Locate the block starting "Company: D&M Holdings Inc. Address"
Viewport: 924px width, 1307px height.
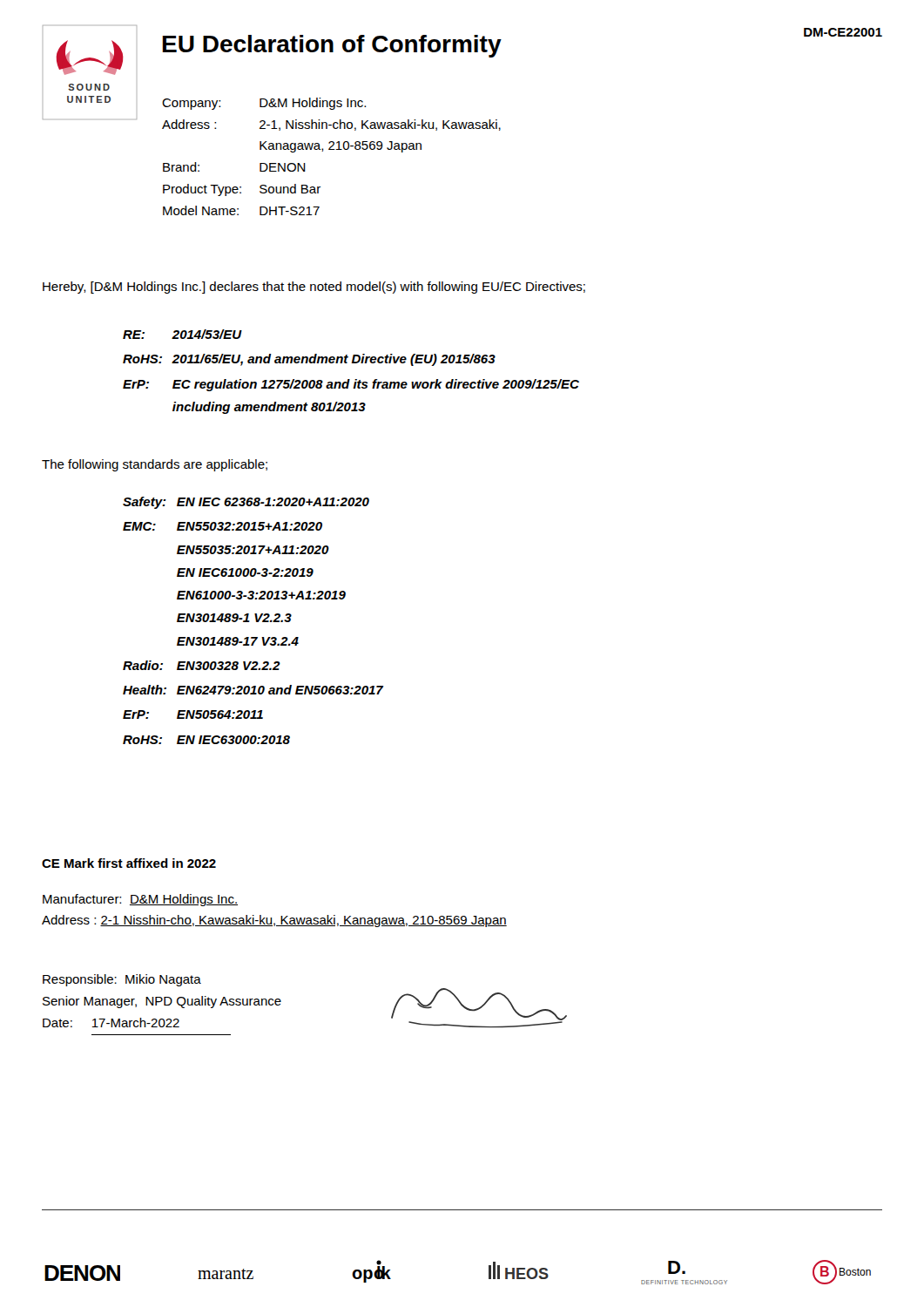[x=332, y=157]
